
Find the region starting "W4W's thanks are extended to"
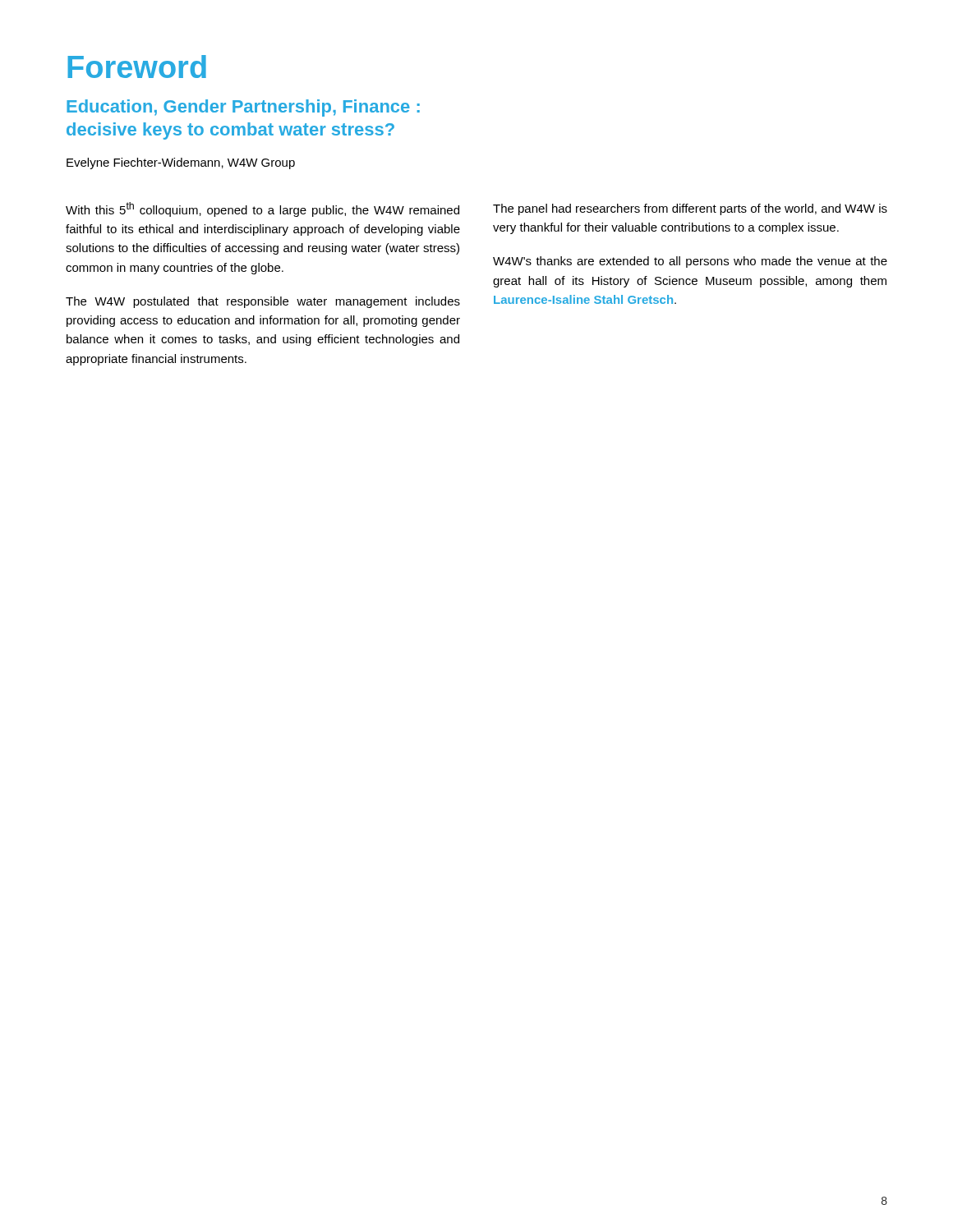690,280
